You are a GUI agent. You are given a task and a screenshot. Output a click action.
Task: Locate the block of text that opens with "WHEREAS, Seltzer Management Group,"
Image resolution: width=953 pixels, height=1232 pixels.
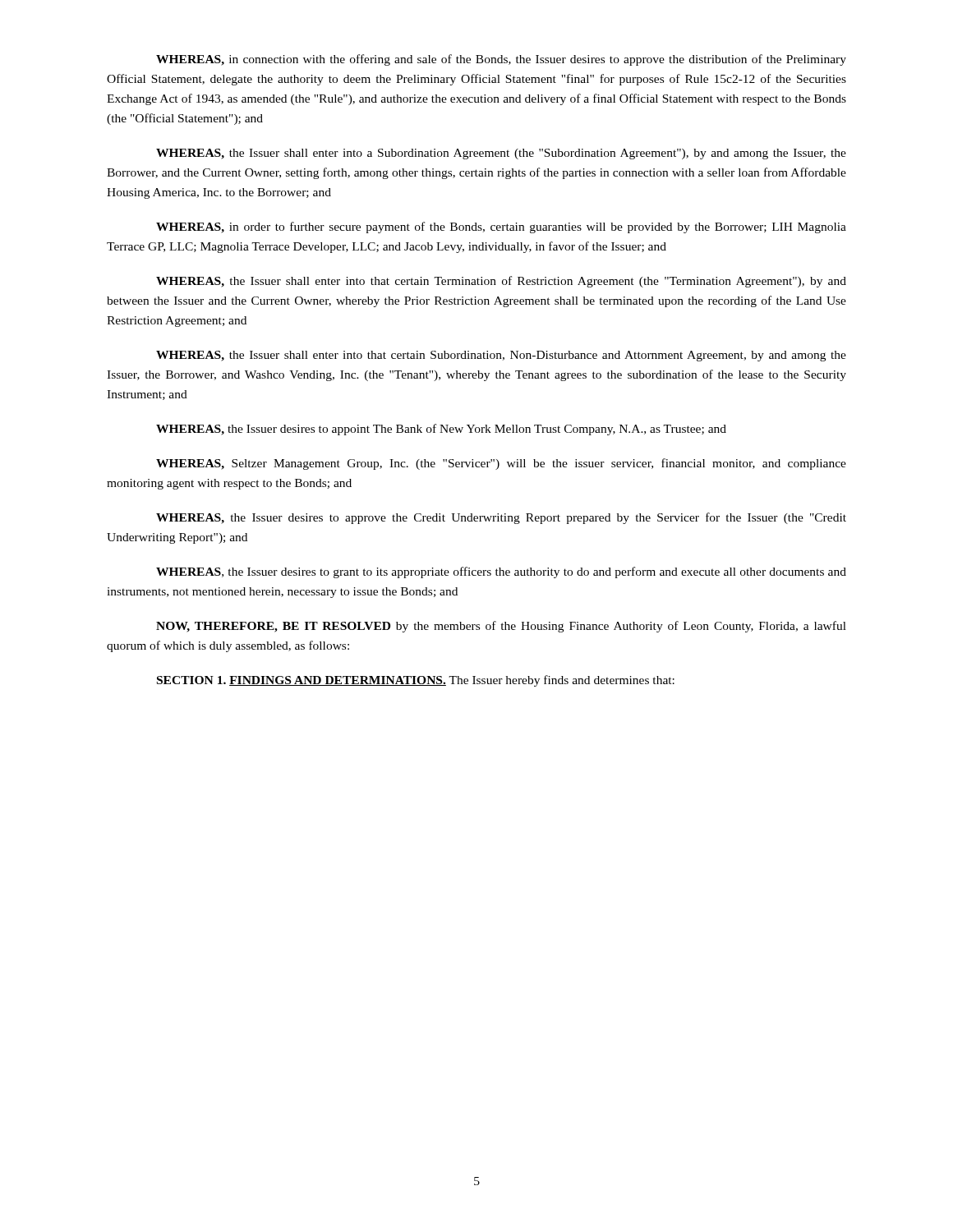[476, 473]
